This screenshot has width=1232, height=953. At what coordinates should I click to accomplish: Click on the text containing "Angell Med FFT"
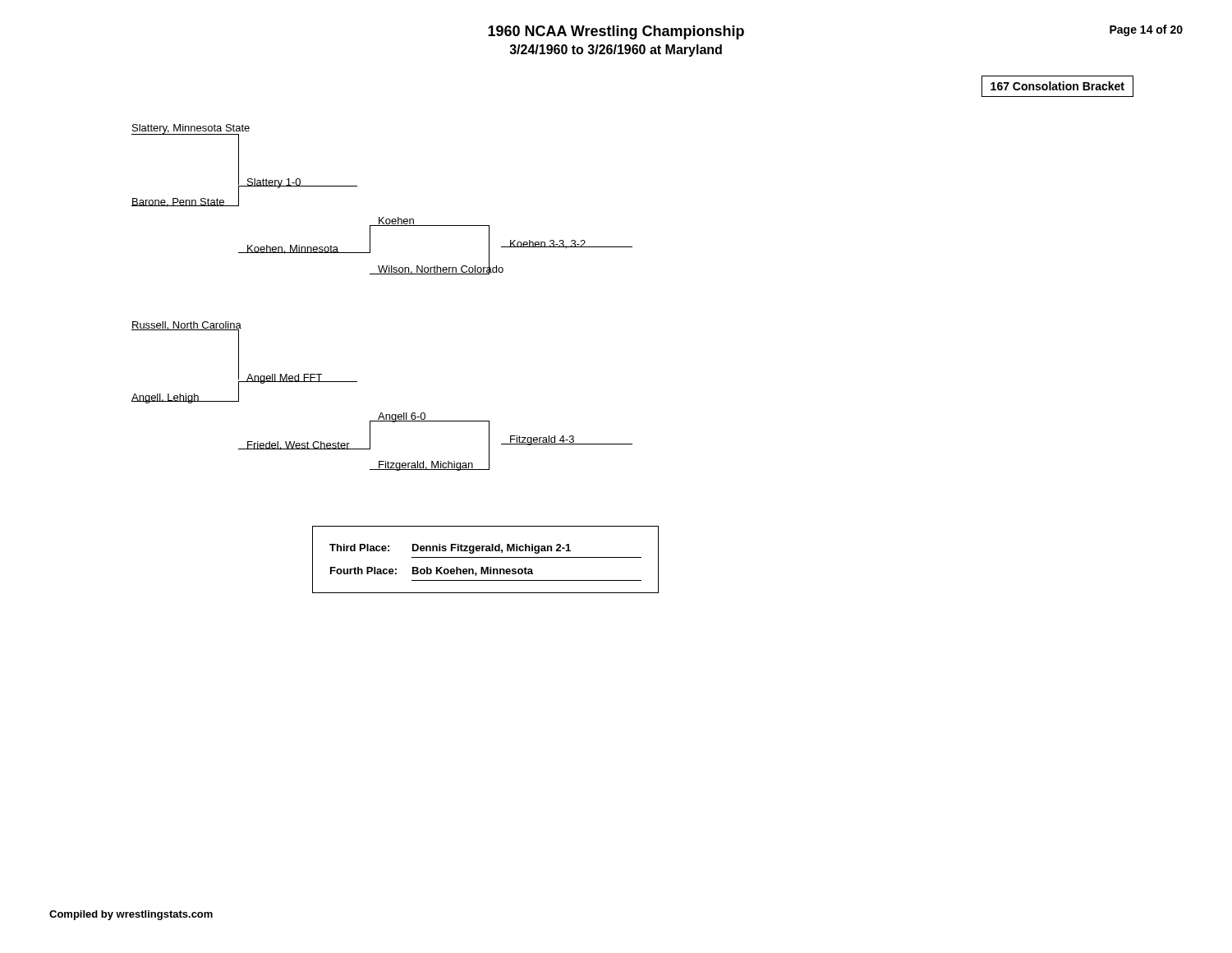click(x=284, y=378)
